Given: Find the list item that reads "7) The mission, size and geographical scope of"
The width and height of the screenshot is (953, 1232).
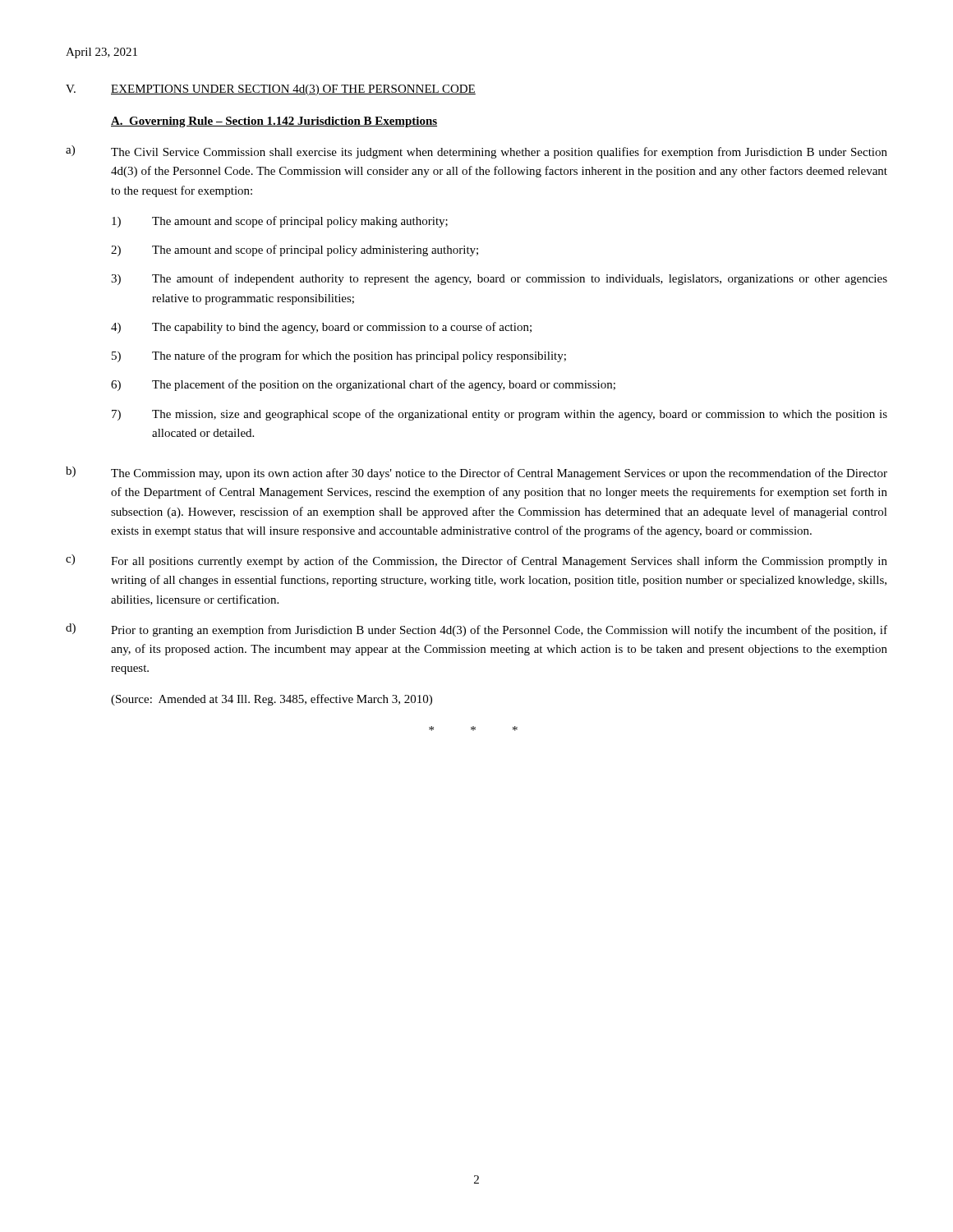Looking at the screenshot, I should pos(499,424).
